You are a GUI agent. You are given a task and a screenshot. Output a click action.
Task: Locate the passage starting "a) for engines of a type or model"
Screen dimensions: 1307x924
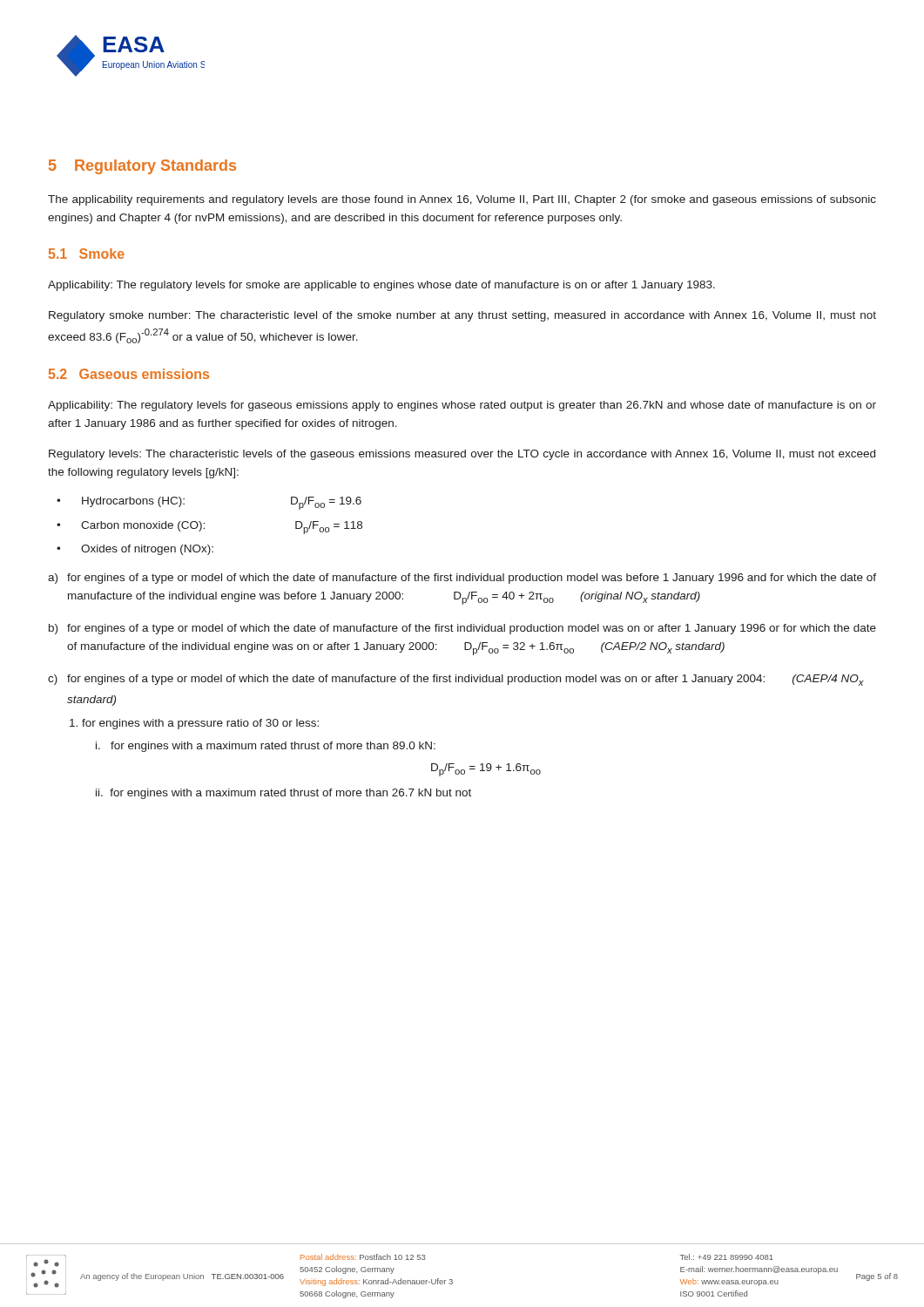(462, 588)
